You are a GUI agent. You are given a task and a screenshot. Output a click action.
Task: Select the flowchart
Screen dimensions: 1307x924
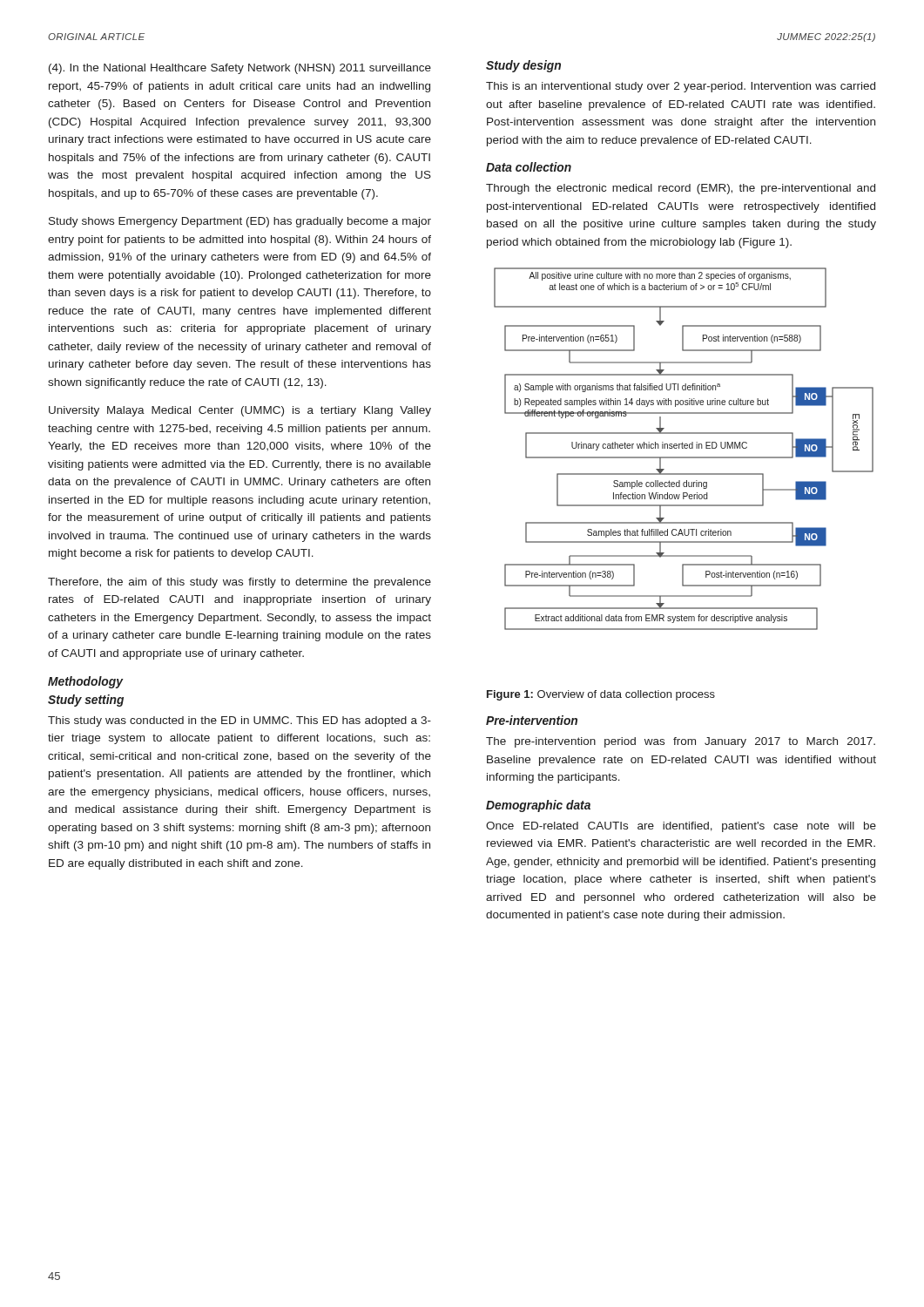[x=681, y=472]
